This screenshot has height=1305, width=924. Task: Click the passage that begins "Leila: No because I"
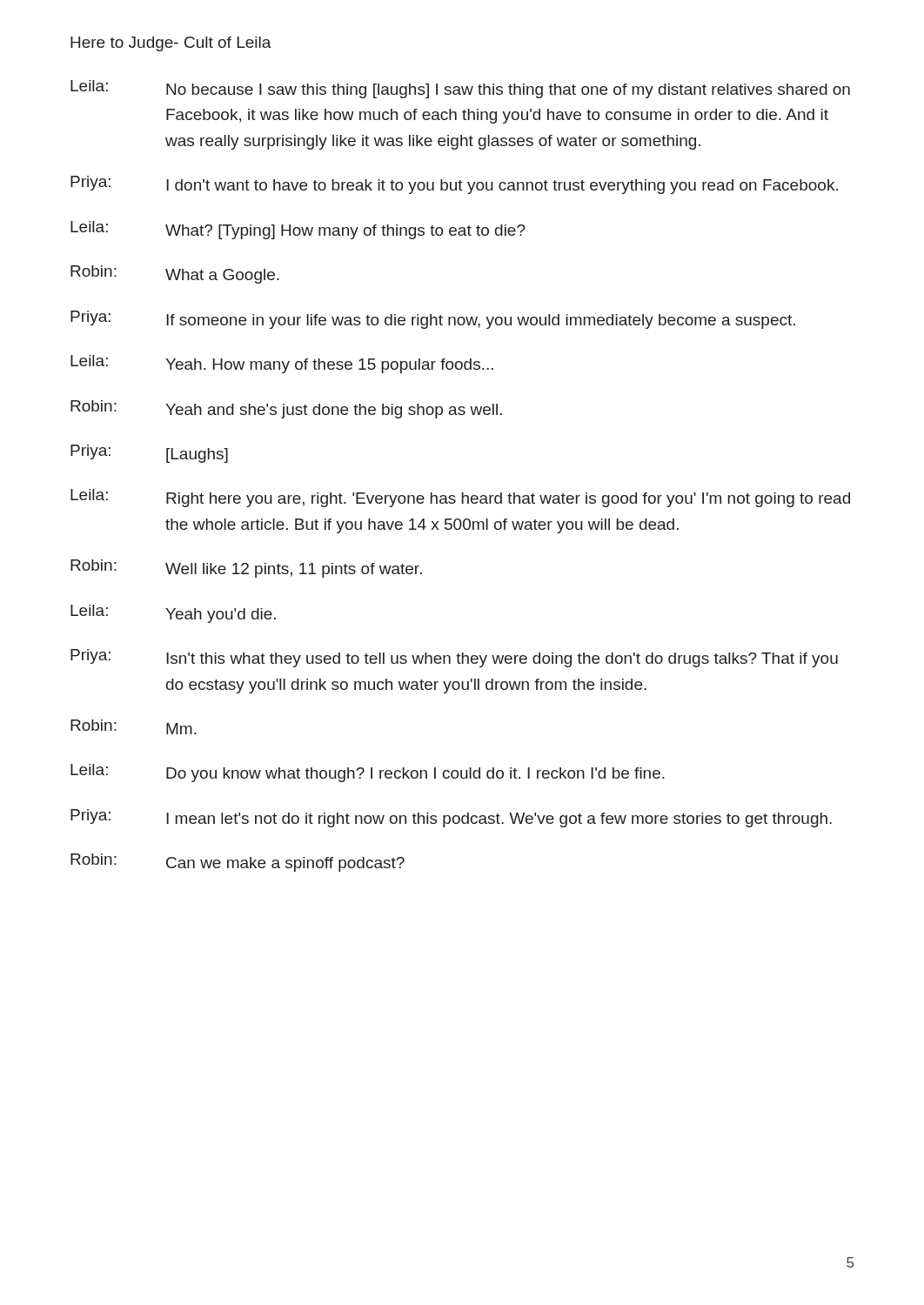click(x=462, y=115)
